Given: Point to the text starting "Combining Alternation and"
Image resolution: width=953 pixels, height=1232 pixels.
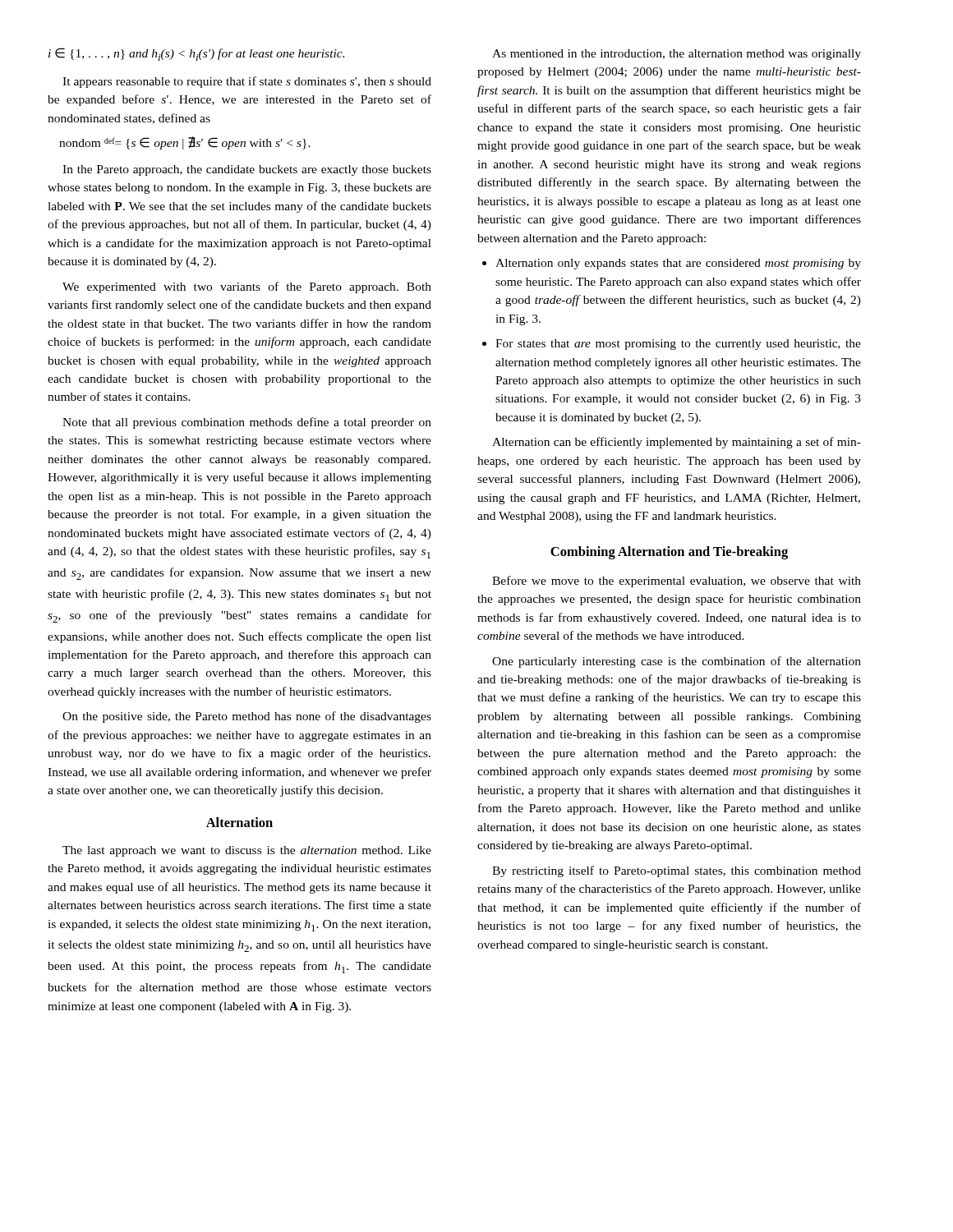Looking at the screenshot, I should tap(669, 552).
